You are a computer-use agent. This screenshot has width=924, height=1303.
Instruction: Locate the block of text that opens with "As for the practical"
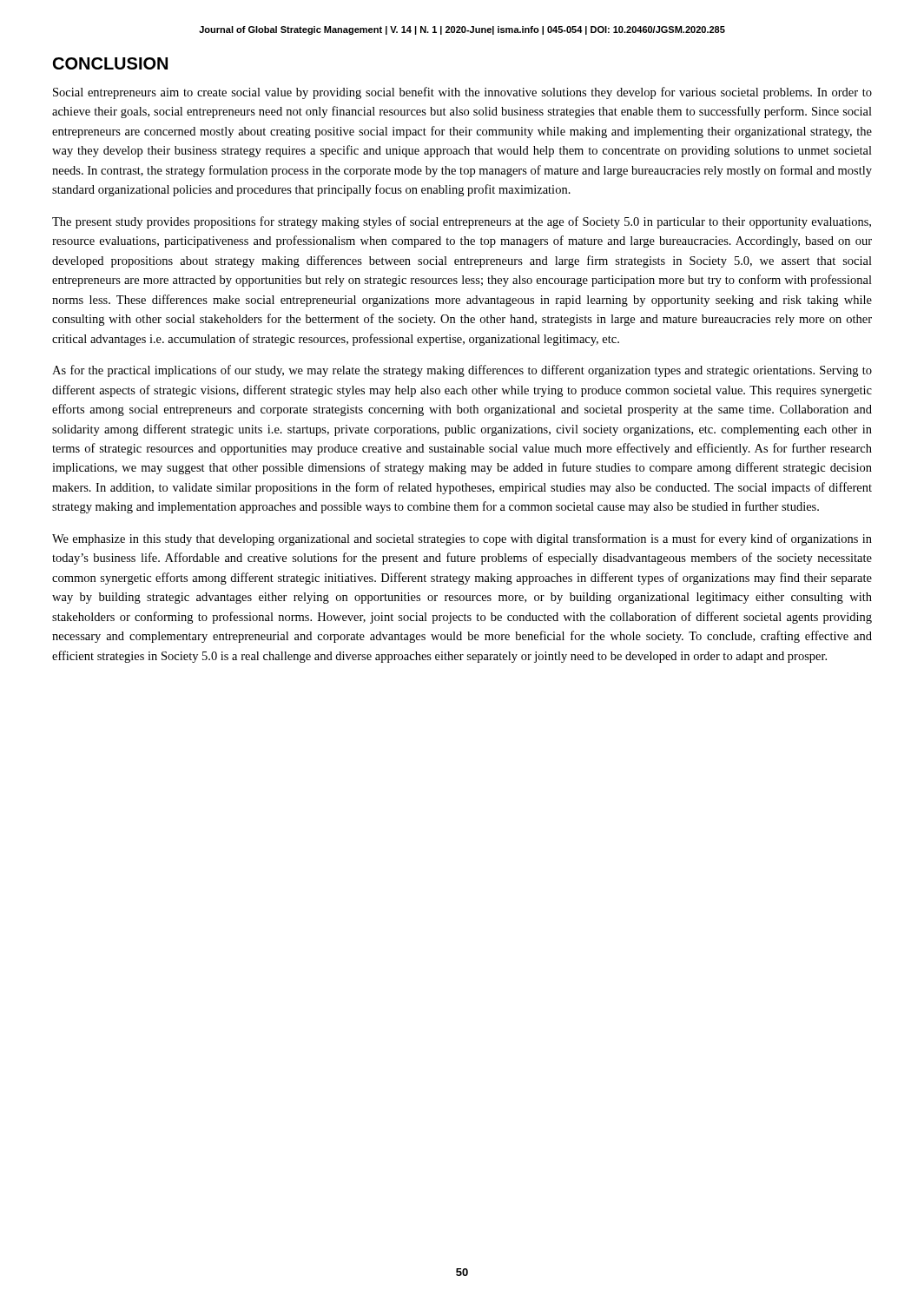[x=462, y=438]
